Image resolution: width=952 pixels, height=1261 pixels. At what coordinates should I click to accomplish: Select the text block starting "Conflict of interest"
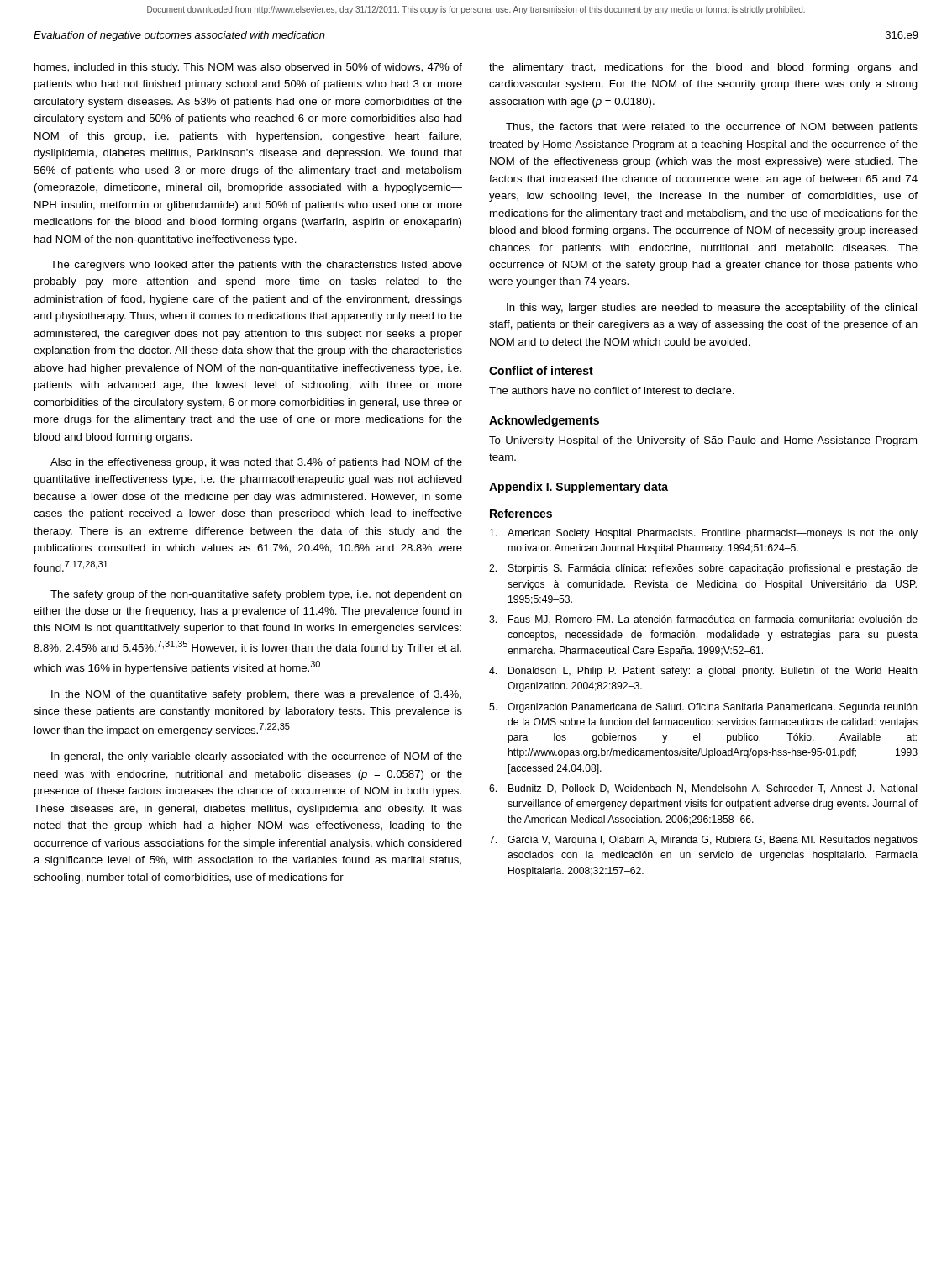pyautogui.click(x=541, y=371)
